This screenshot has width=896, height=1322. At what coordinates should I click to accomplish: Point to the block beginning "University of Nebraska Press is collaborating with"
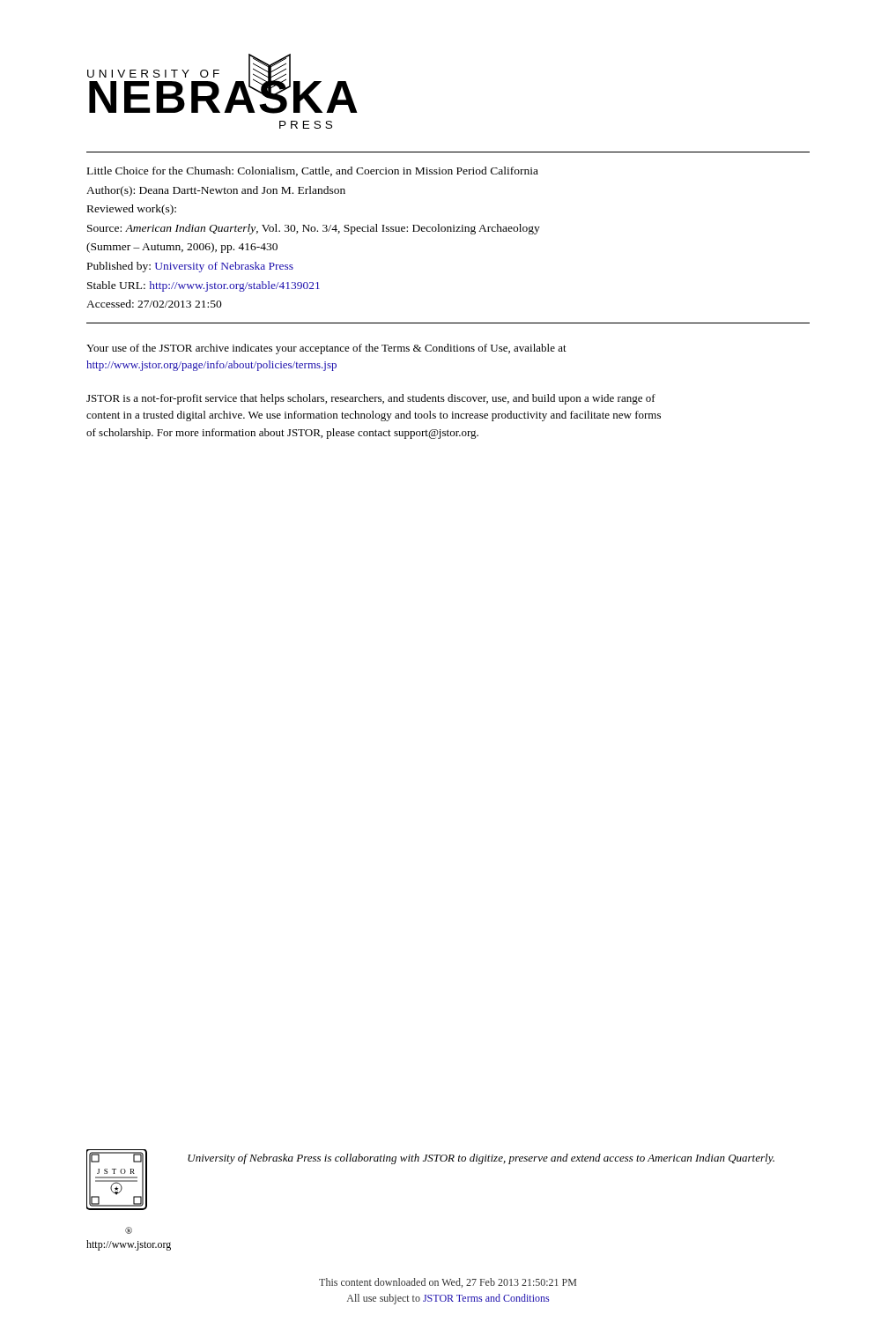(481, 1158)
